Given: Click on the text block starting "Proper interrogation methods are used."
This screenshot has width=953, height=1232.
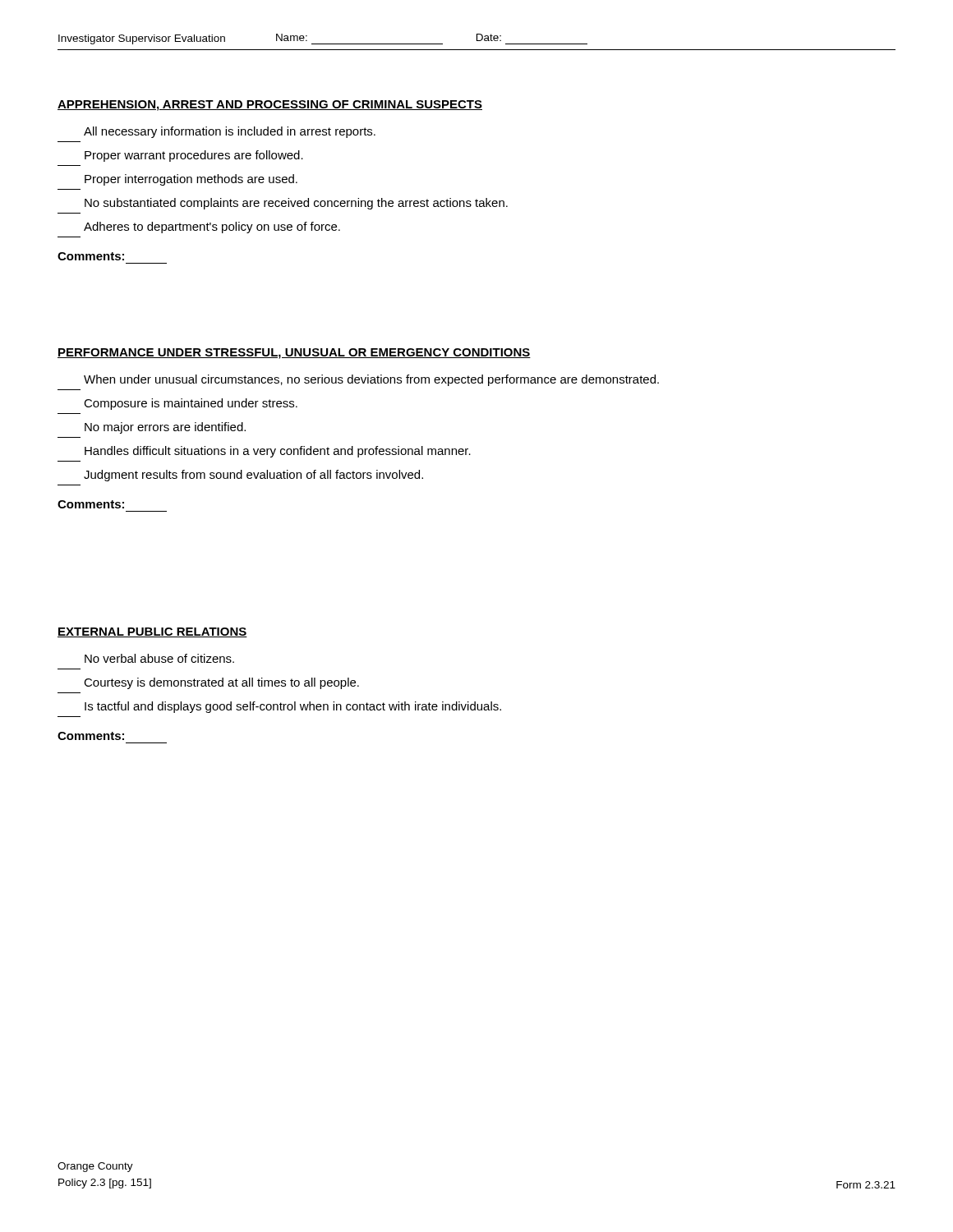Looking at the screenshot, I should [178, 180].
